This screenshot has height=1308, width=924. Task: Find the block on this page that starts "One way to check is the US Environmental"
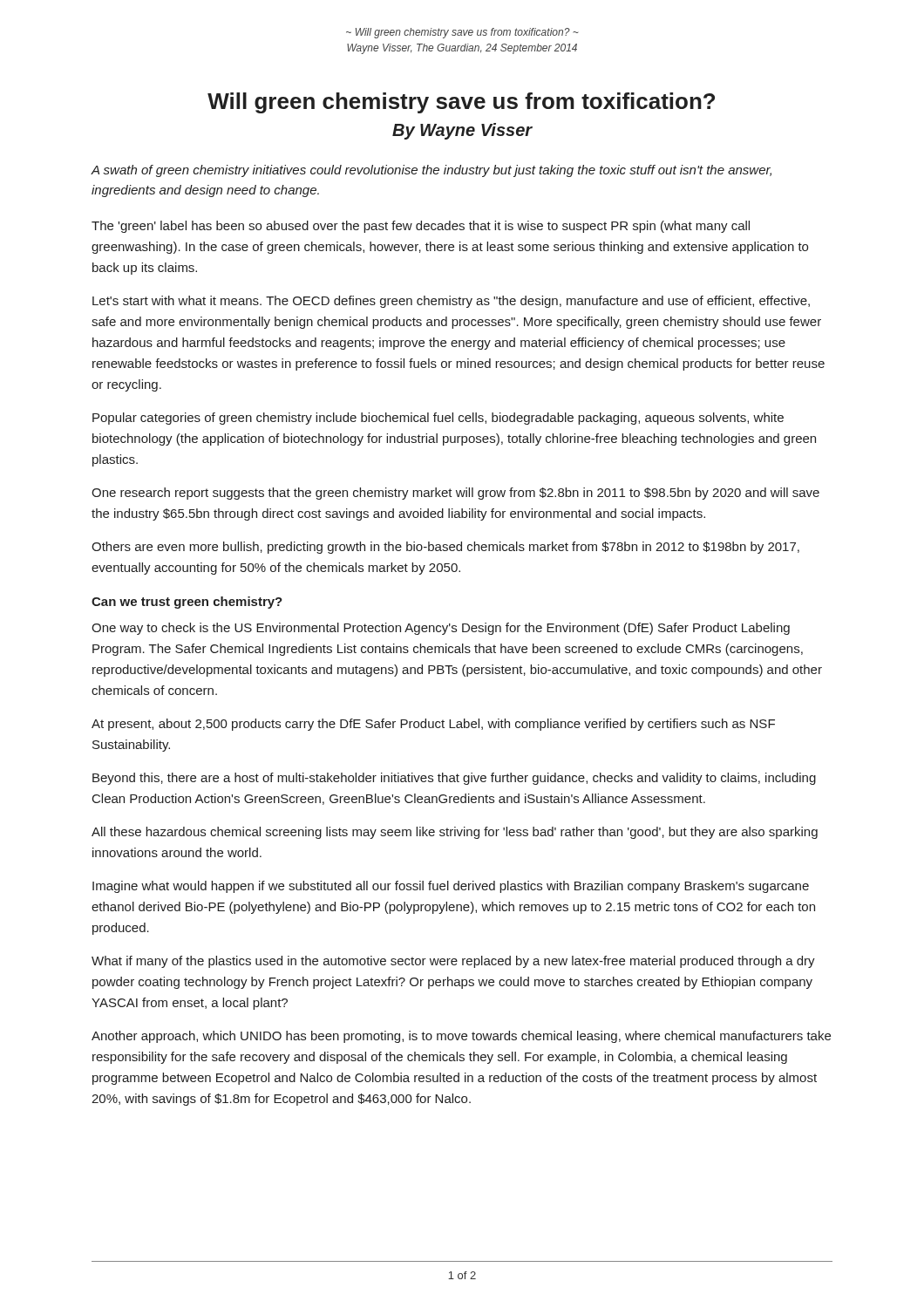pyautogui.click(x=457, y=659)
